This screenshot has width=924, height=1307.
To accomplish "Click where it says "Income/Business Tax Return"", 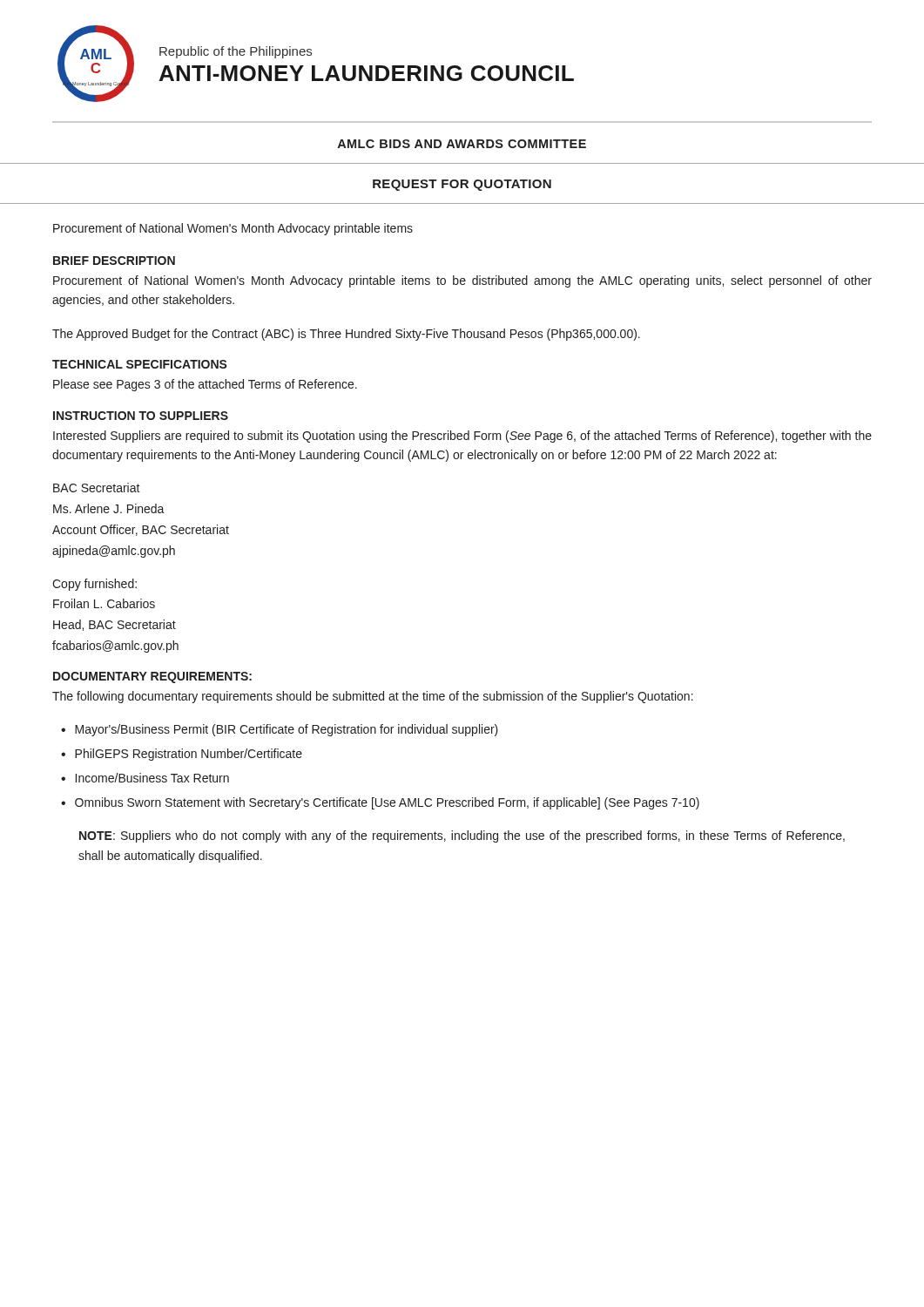I will point(152,778).
